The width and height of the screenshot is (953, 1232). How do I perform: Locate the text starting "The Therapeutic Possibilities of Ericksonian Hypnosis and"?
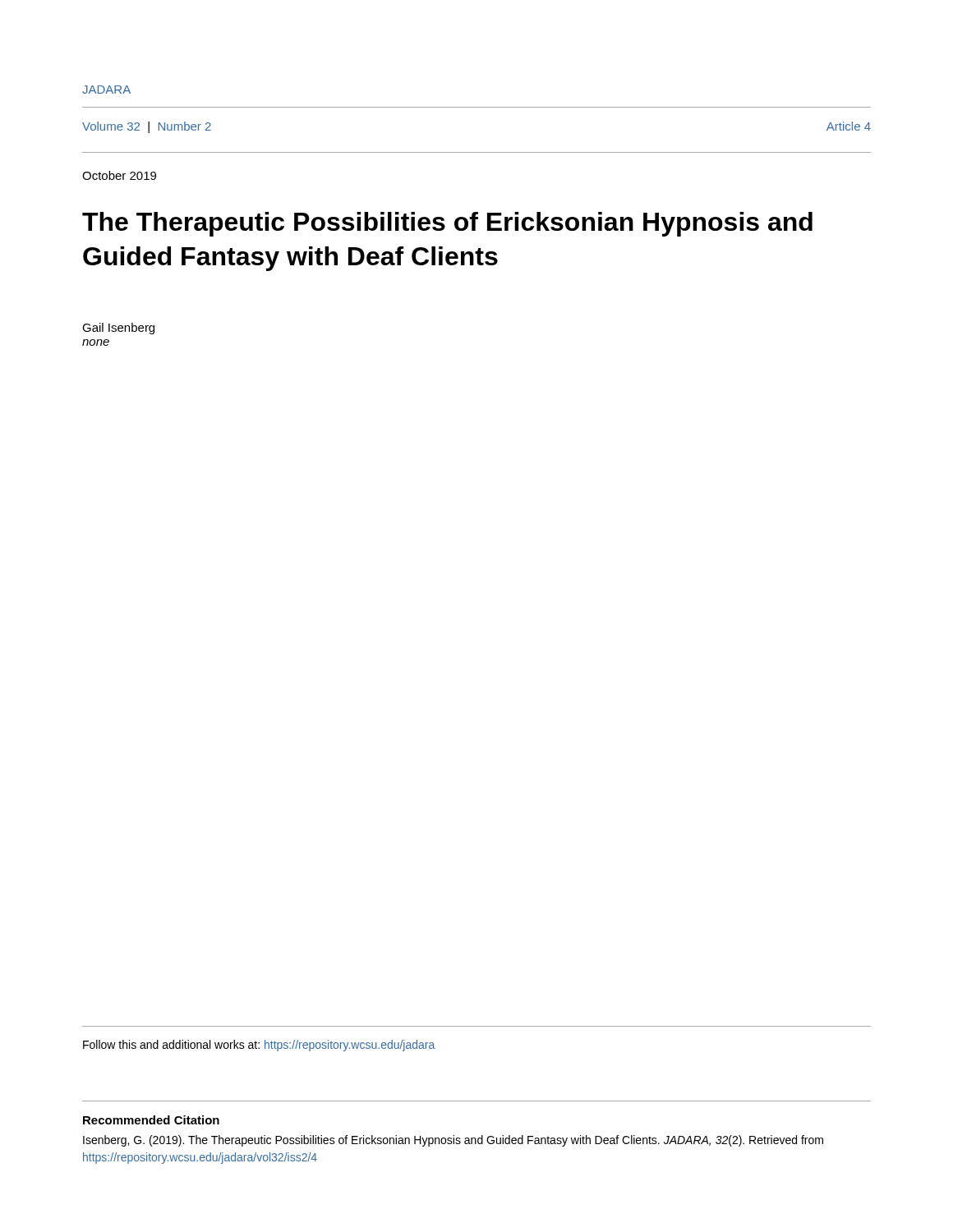tap(448, 239)
